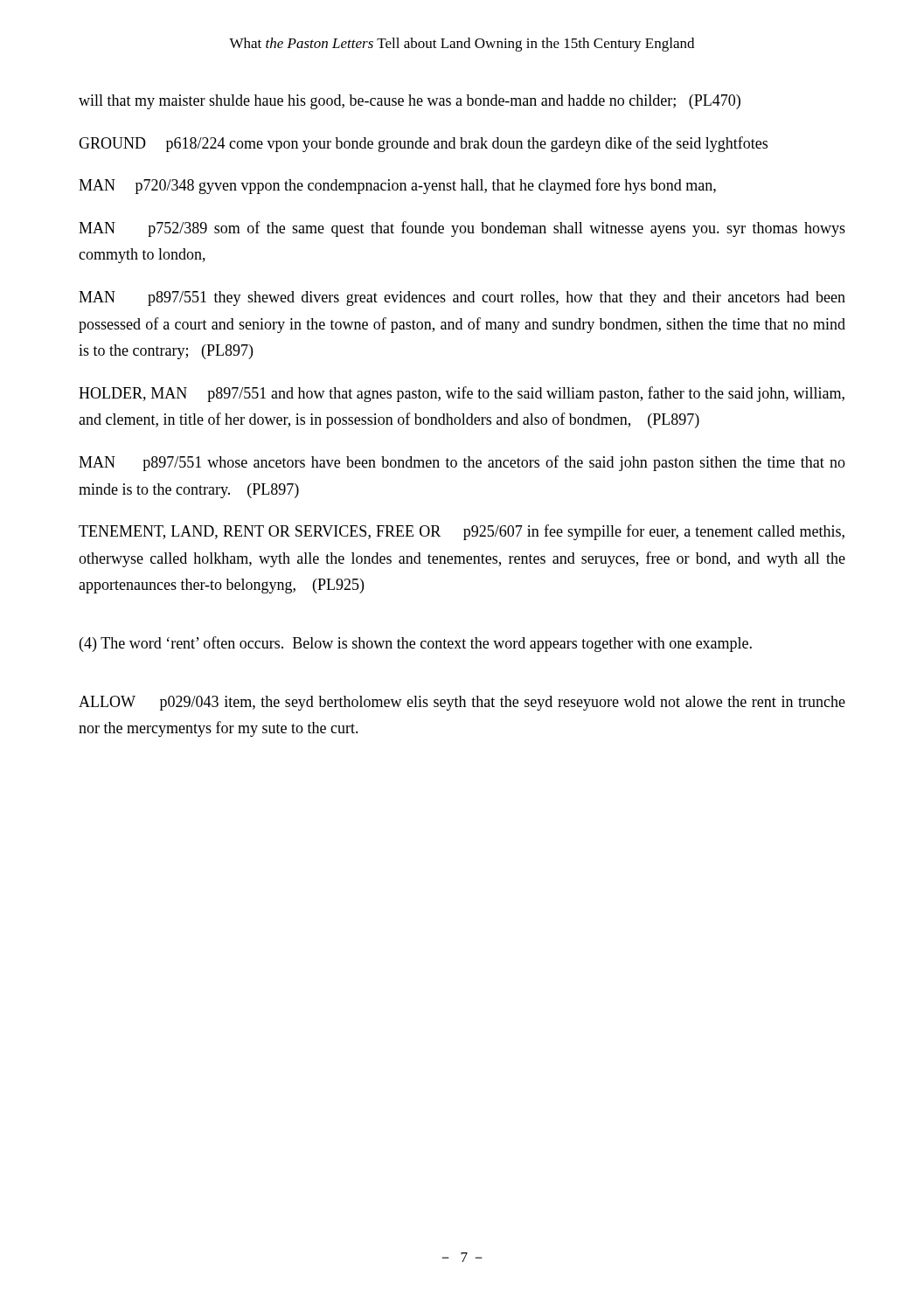The width and height of the screenshot is (924, 1311).
Task: Select the text starting "MAN p720/348 gyven vppon the condempnacion a-yenst hall,"
Action: pyautogui.click(x=398, y=185)
